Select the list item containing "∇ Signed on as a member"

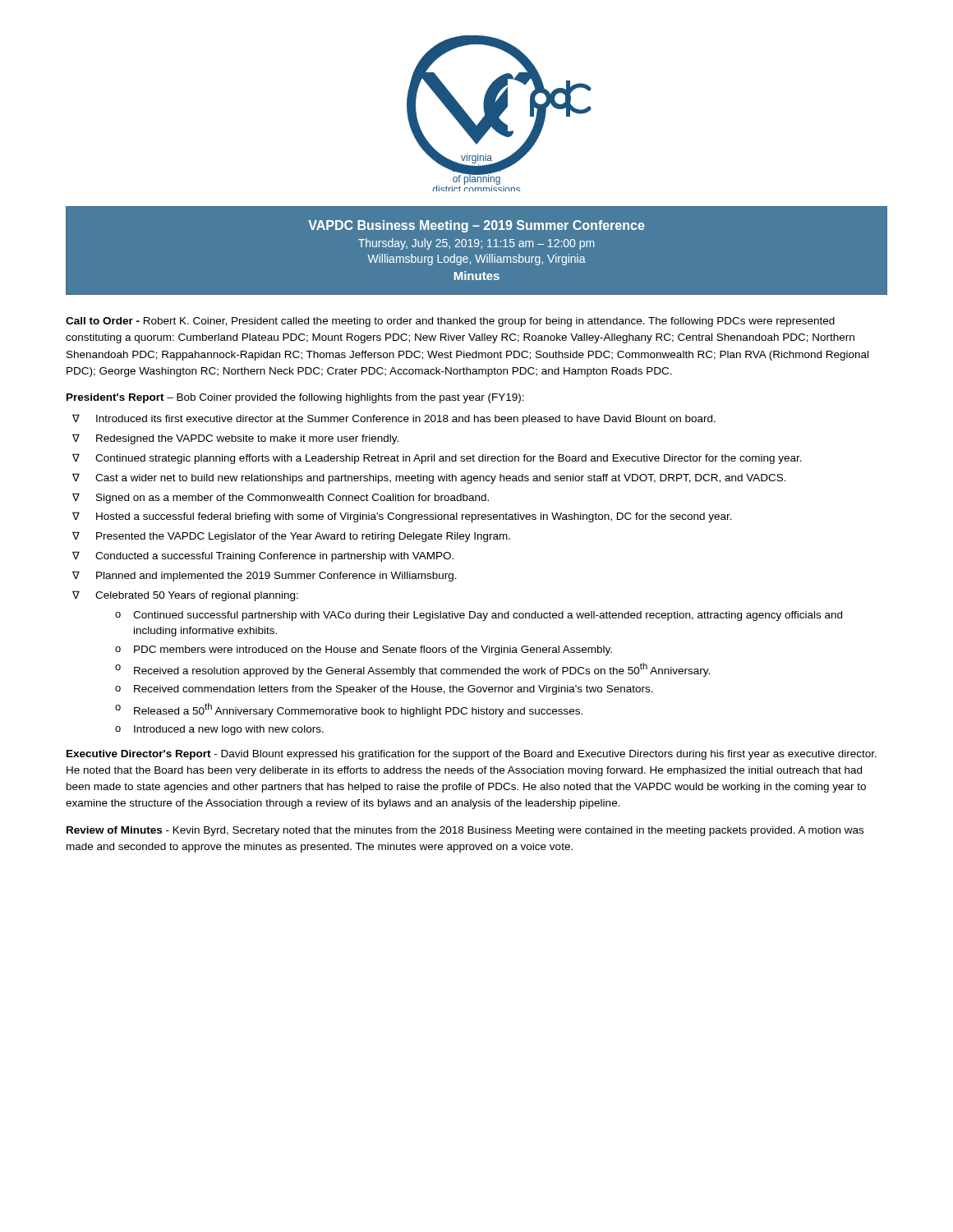click(476, 497)
